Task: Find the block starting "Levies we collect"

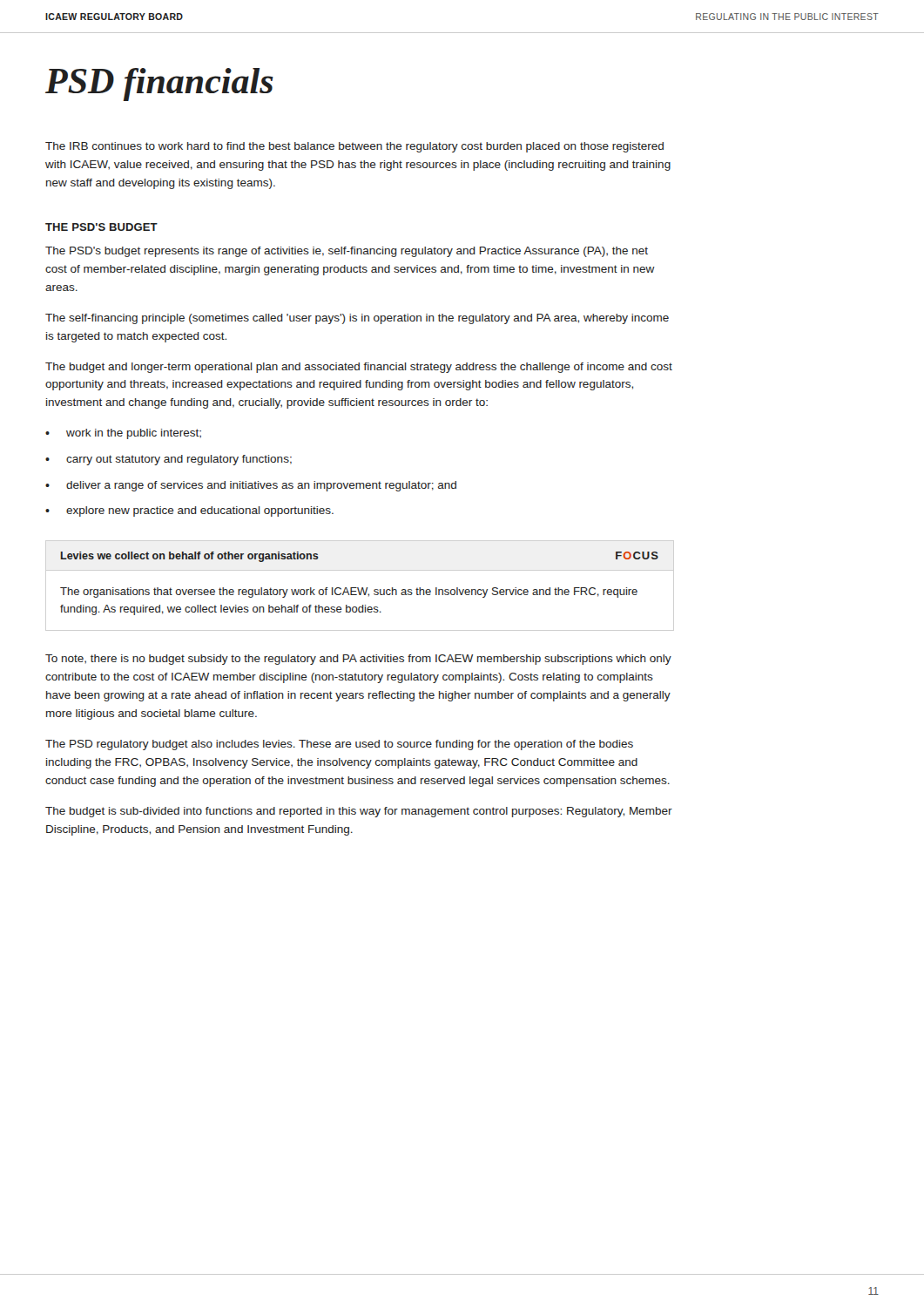Action: 360,586
